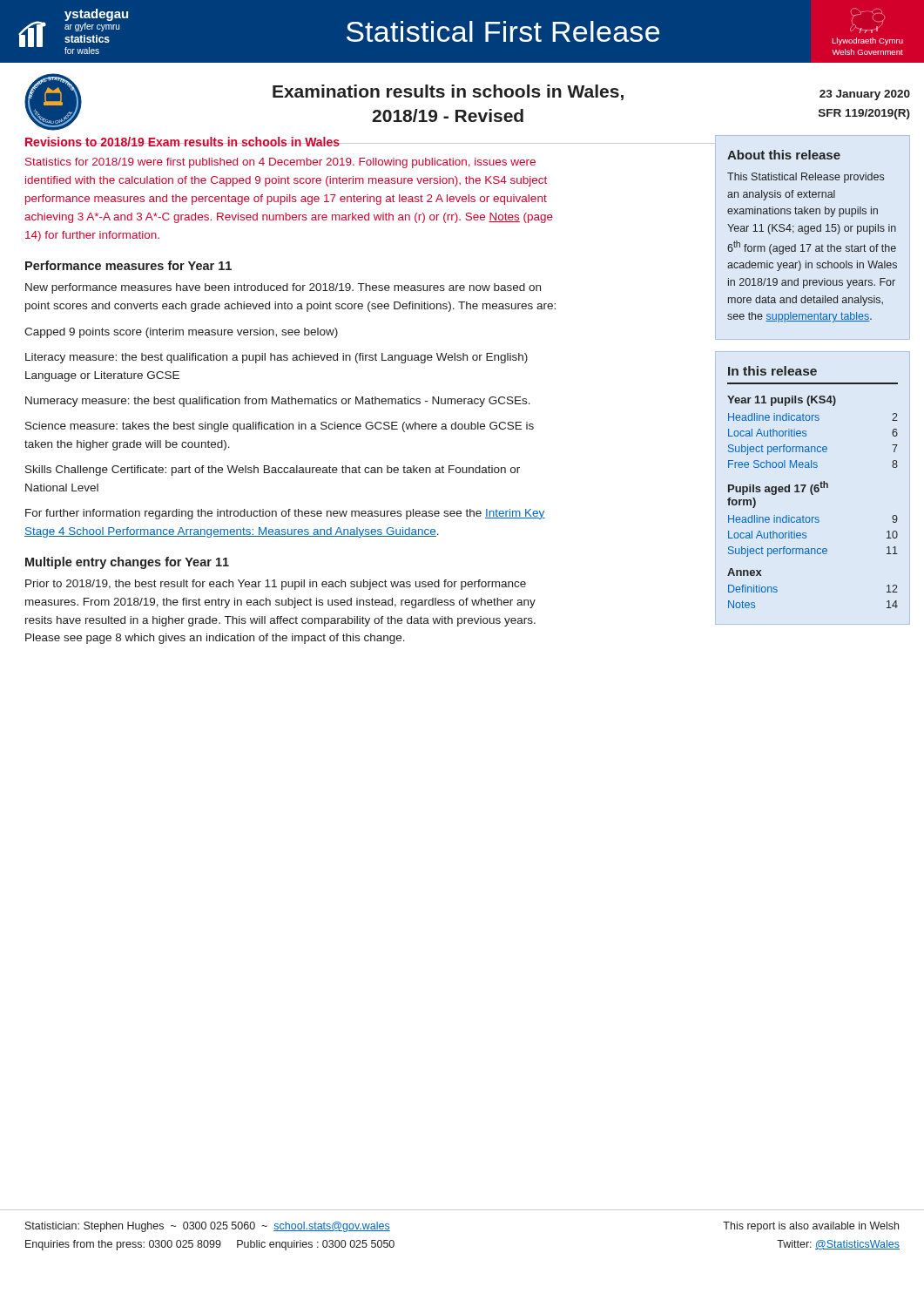Screen dimensions: 1307x924
Task: Navigate to the element starting "Performance measures for Year 11"
Action: tap(128, 265)
